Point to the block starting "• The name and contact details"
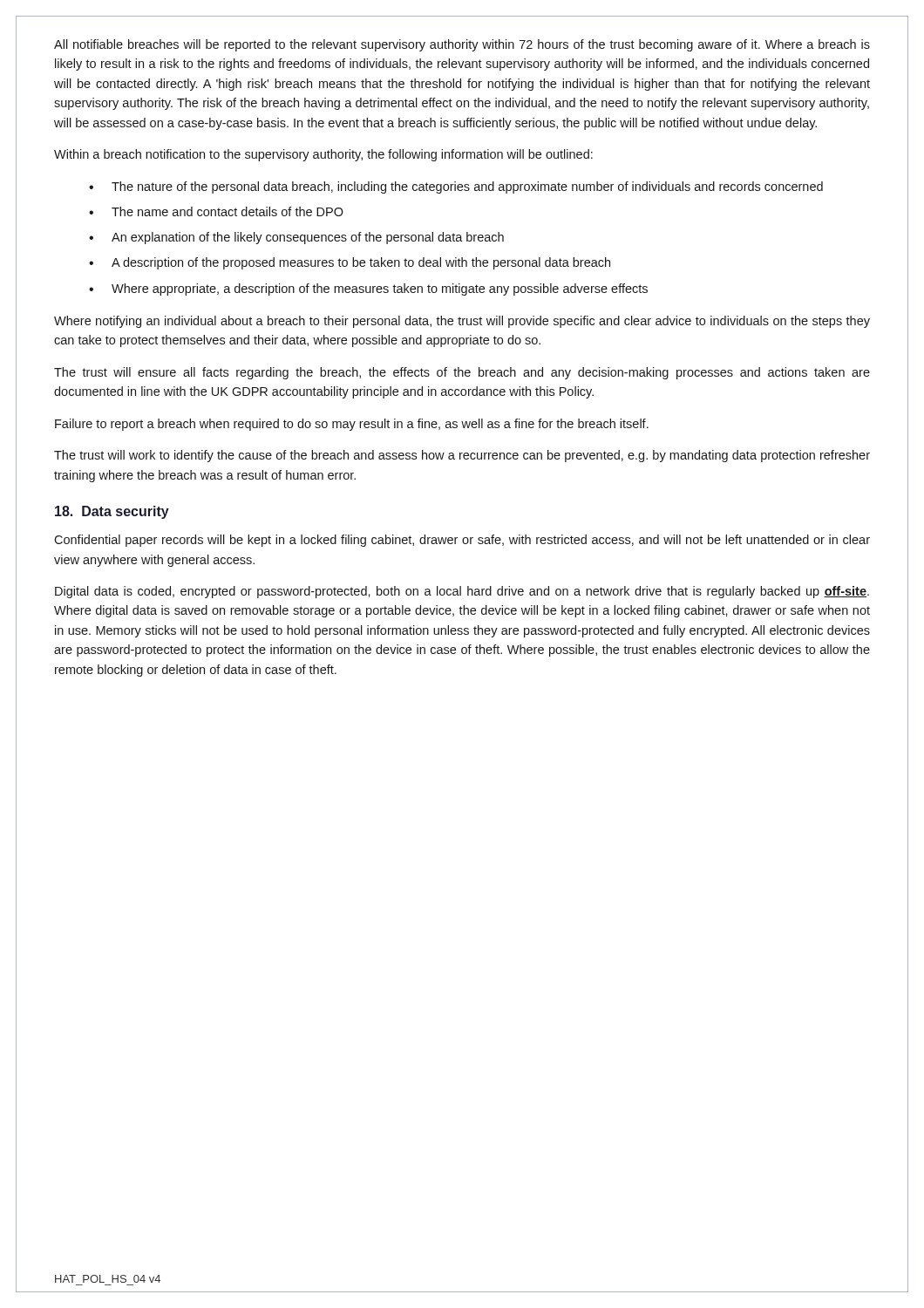This screenshot has width=924, height=1308. pyautogui.click(x=216, y=211)
